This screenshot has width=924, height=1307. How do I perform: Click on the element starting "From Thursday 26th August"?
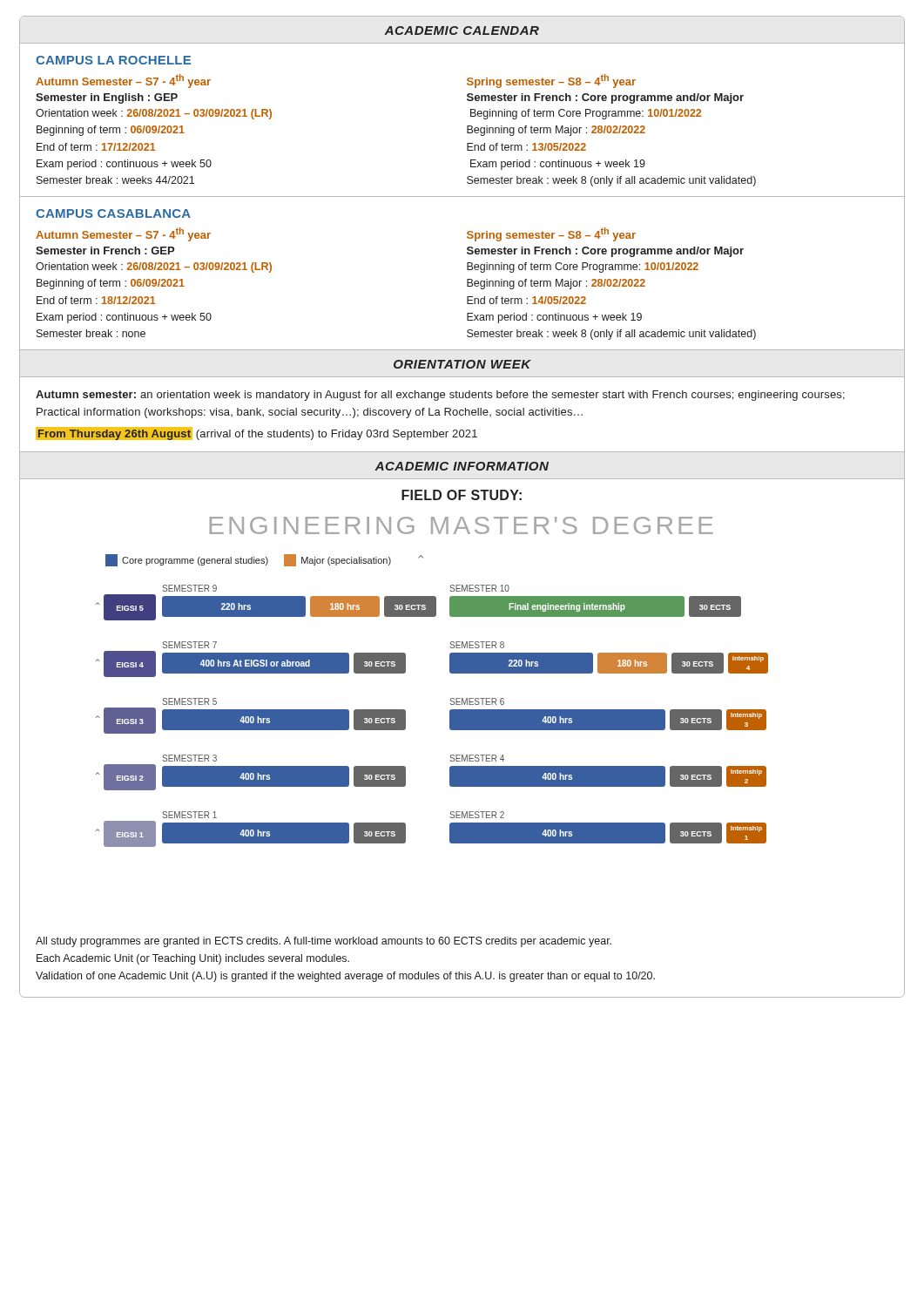point(257,434)
